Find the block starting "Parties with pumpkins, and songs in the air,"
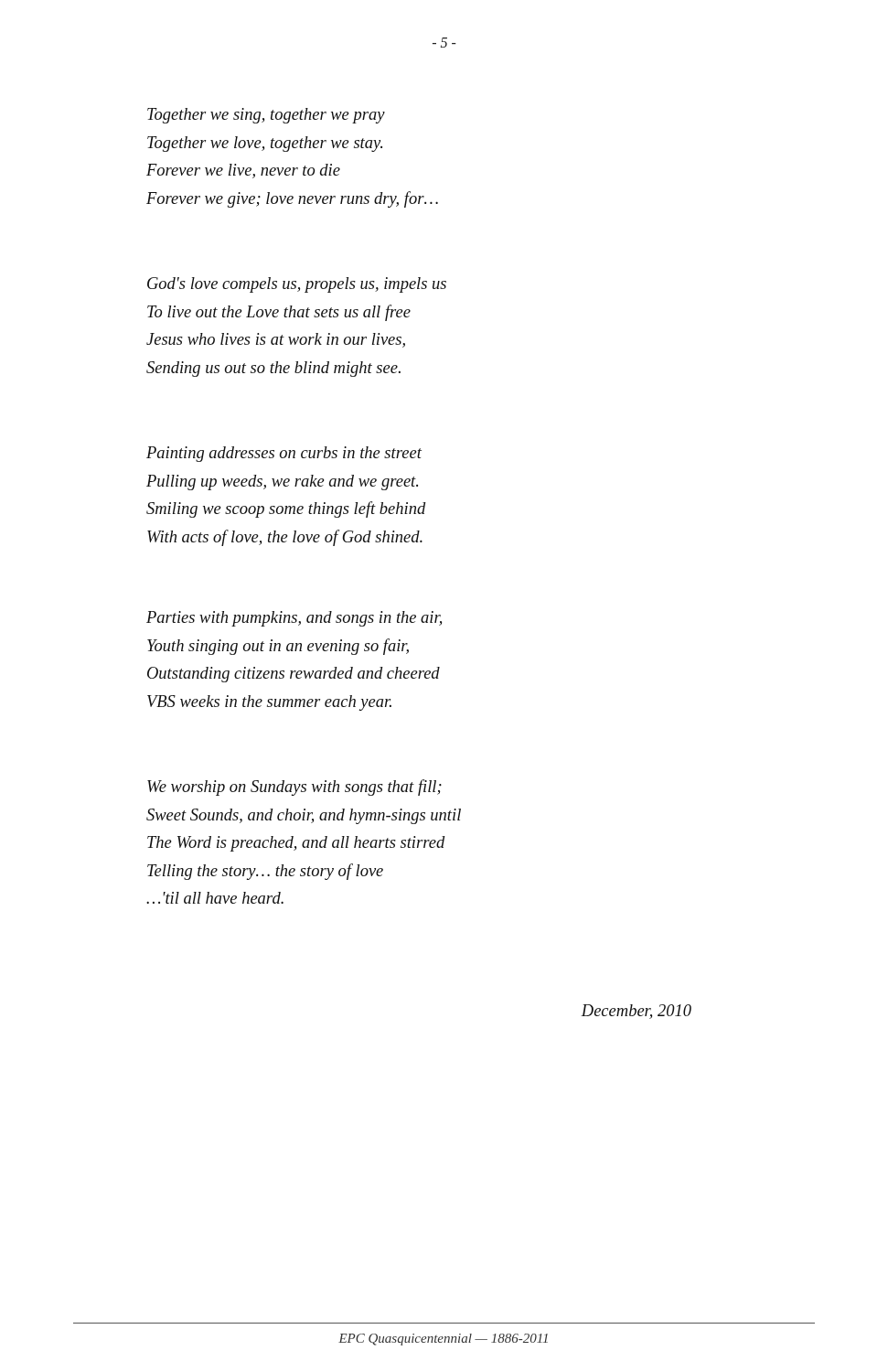 tap(294, 619)
